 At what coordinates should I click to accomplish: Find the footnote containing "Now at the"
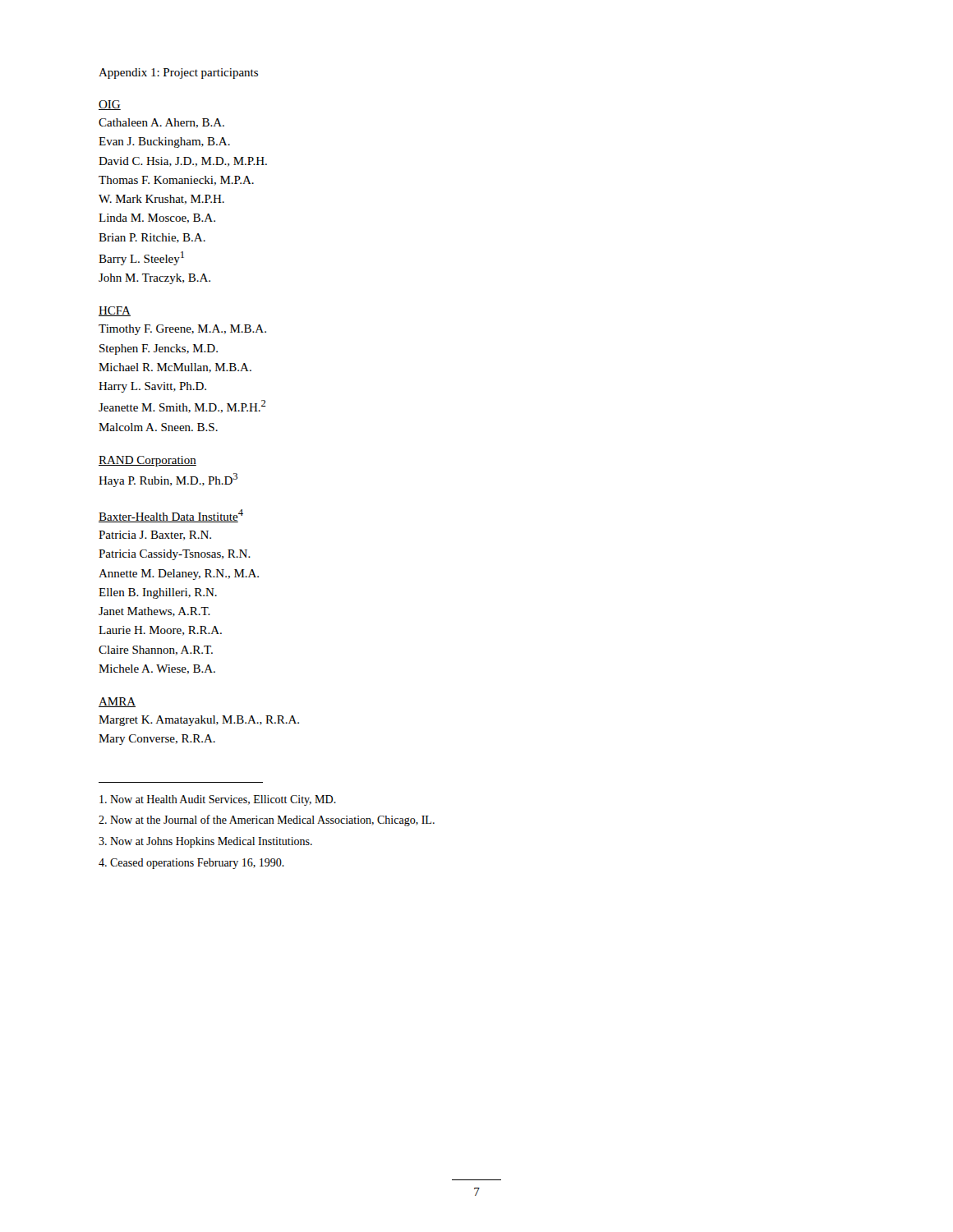267,820
